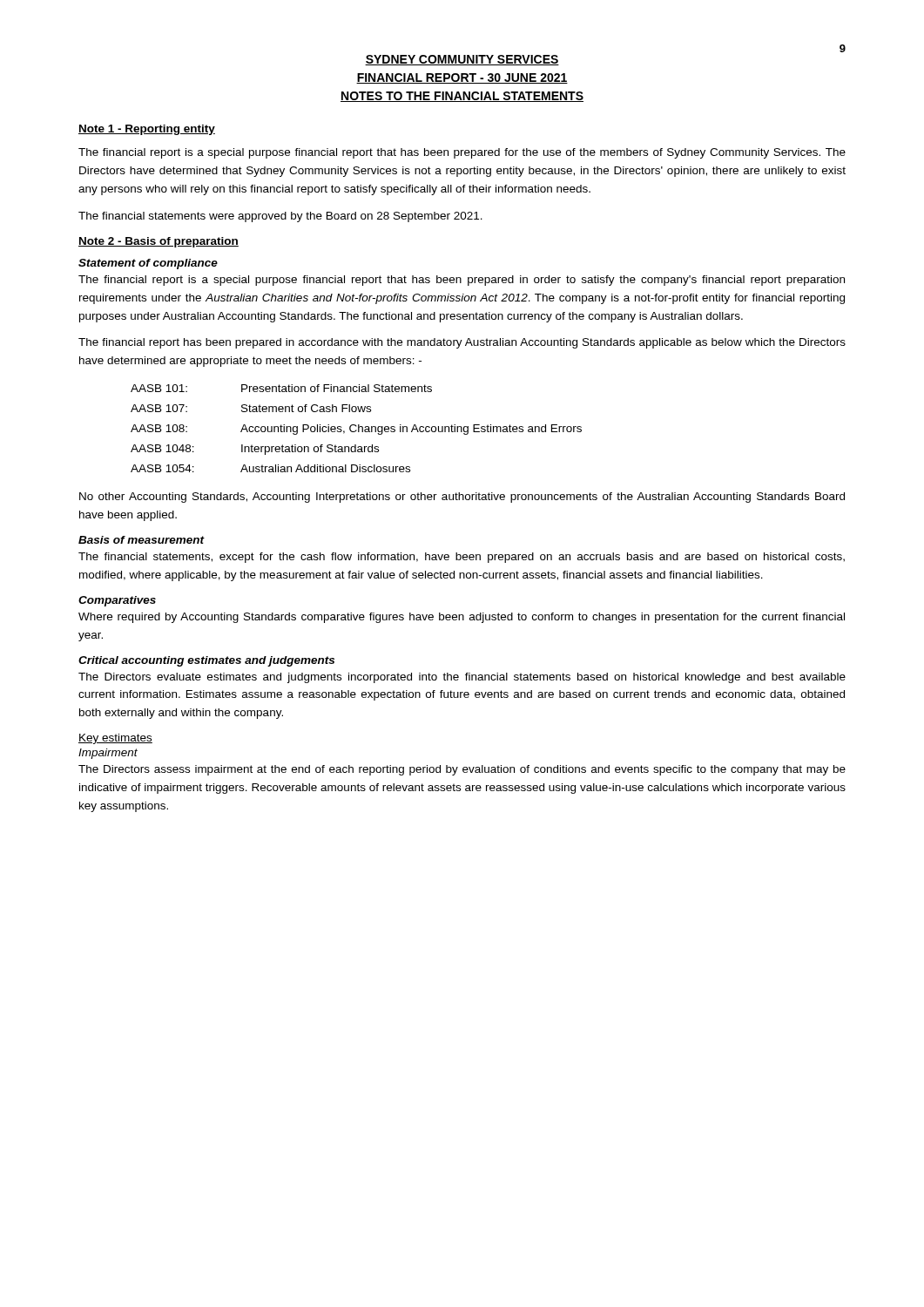Find the block on this page that starts "The Directors assess"
Screen dimensions: 1307x924
click(462, 788)
